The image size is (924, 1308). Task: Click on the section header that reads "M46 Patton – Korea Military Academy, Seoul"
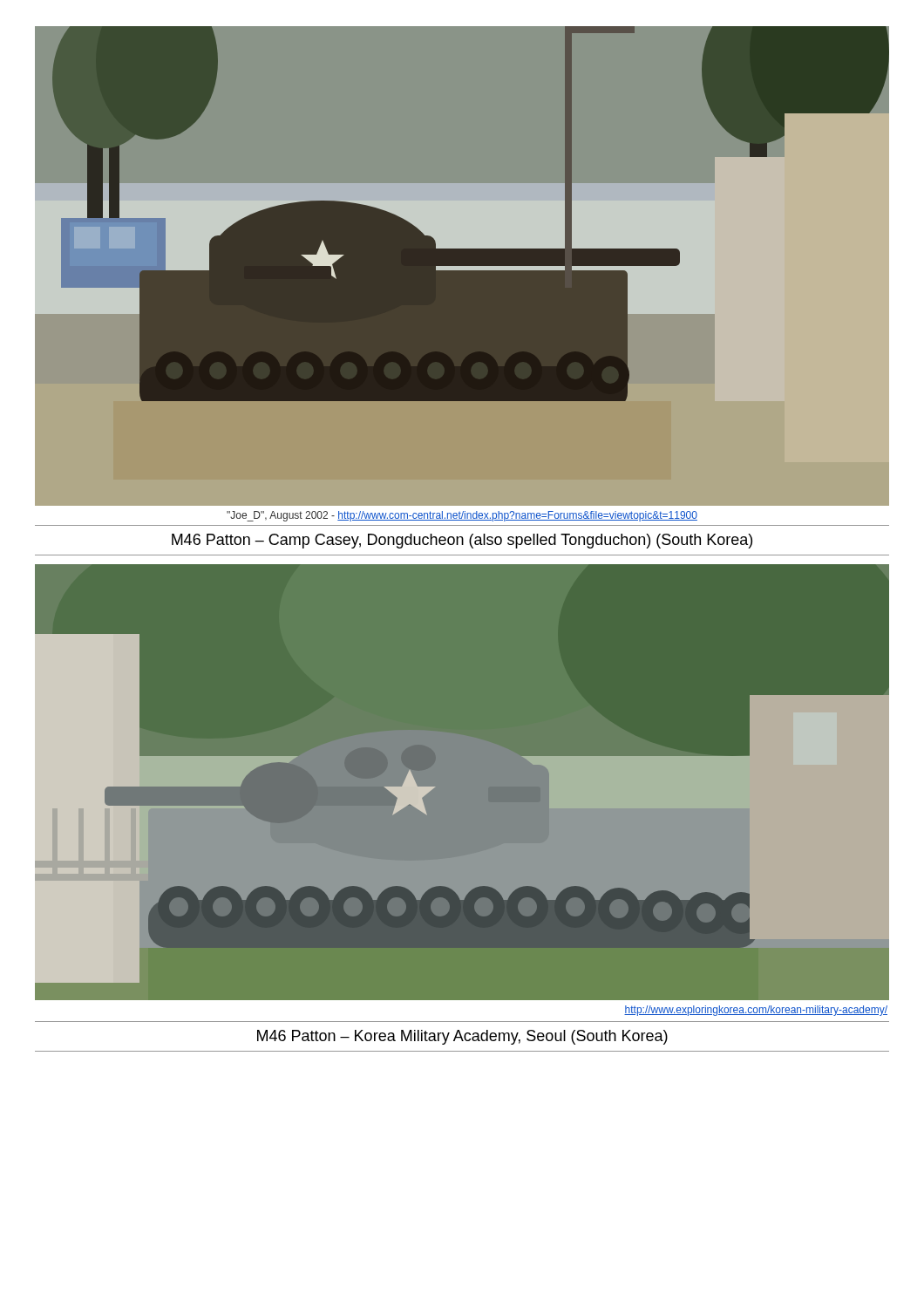(x=462, y=1036)
